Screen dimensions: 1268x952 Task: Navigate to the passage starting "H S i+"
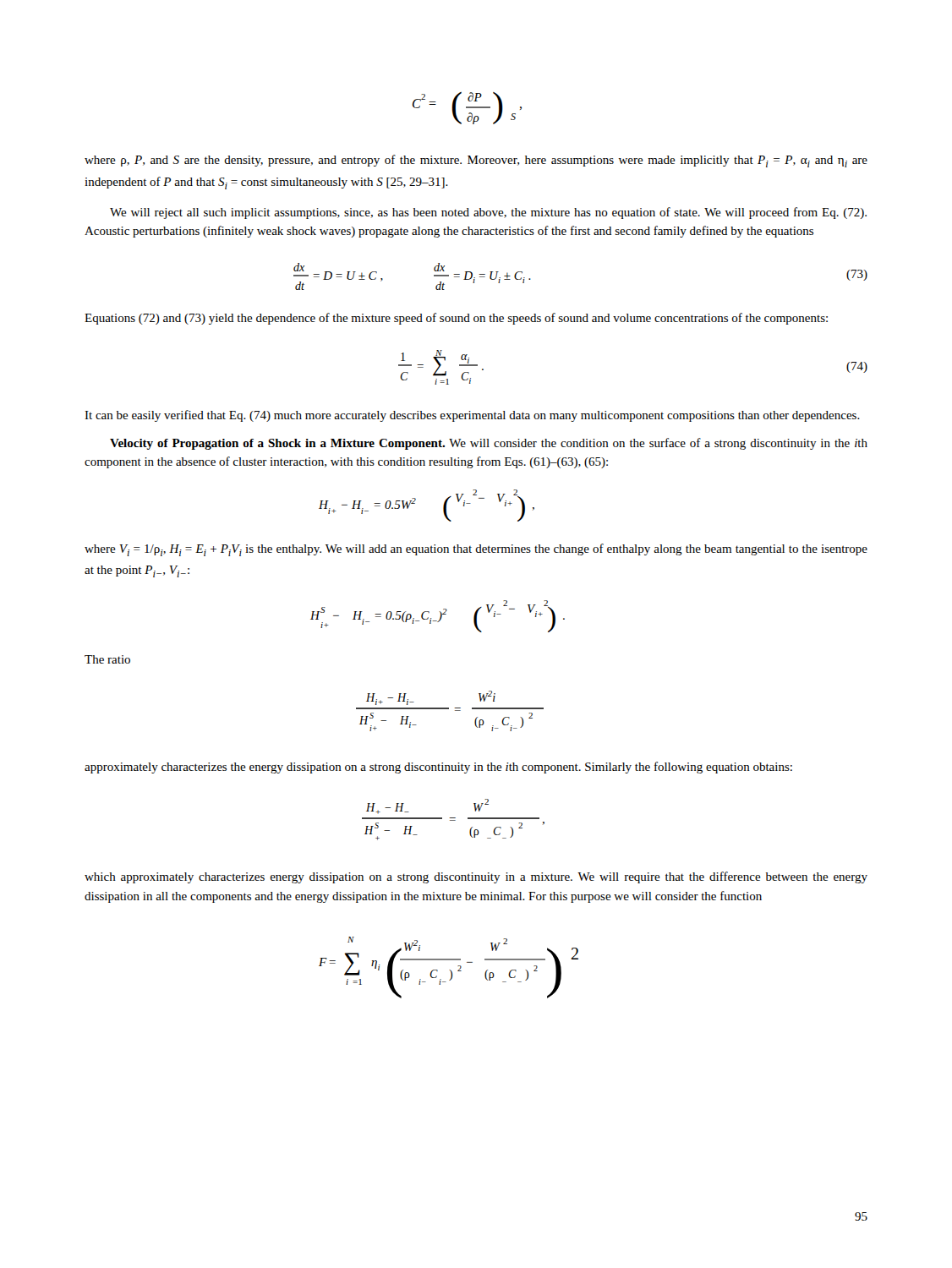pyautogui.click(x=476, y=616)
